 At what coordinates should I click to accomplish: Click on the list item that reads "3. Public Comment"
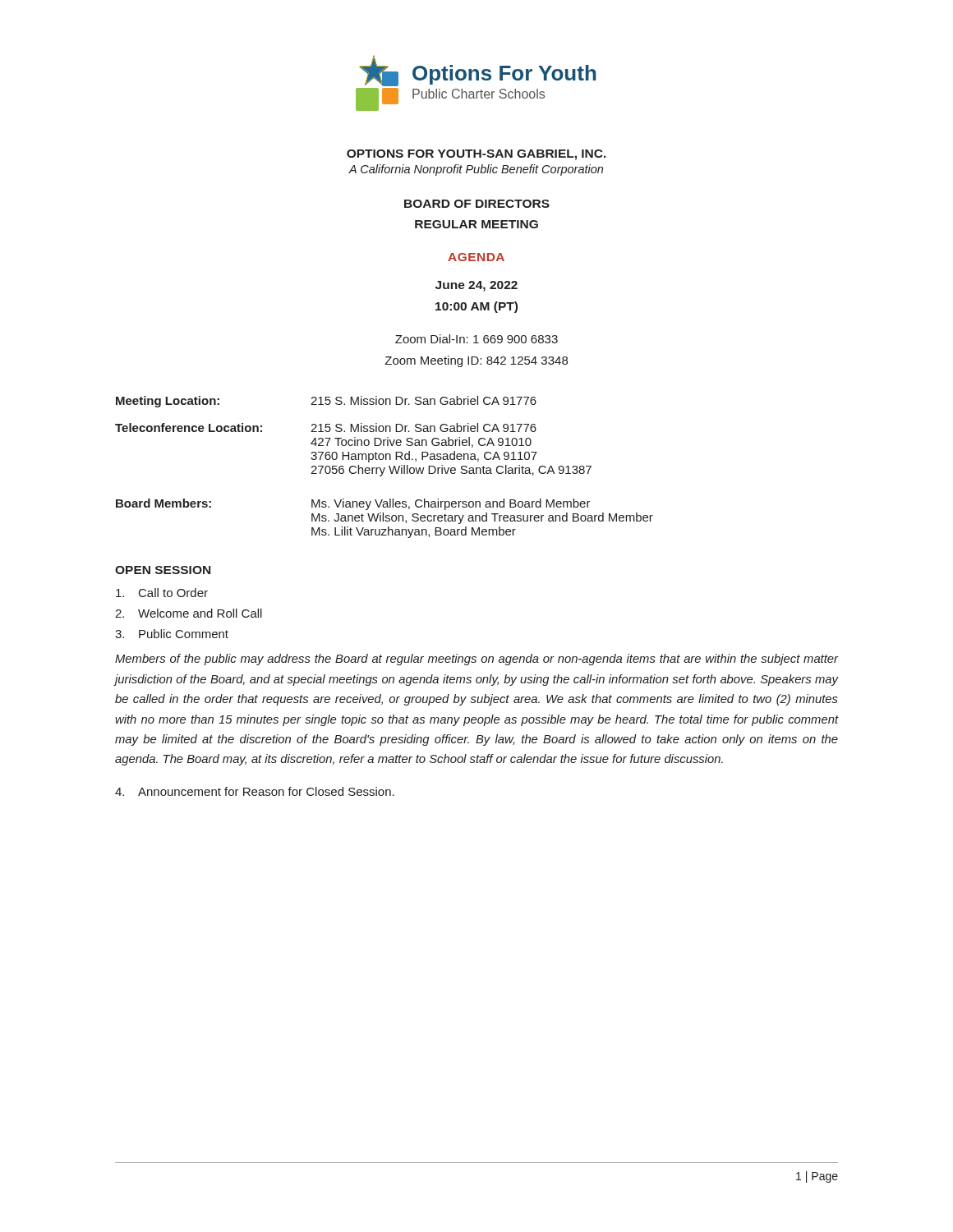tap(172, 634)
